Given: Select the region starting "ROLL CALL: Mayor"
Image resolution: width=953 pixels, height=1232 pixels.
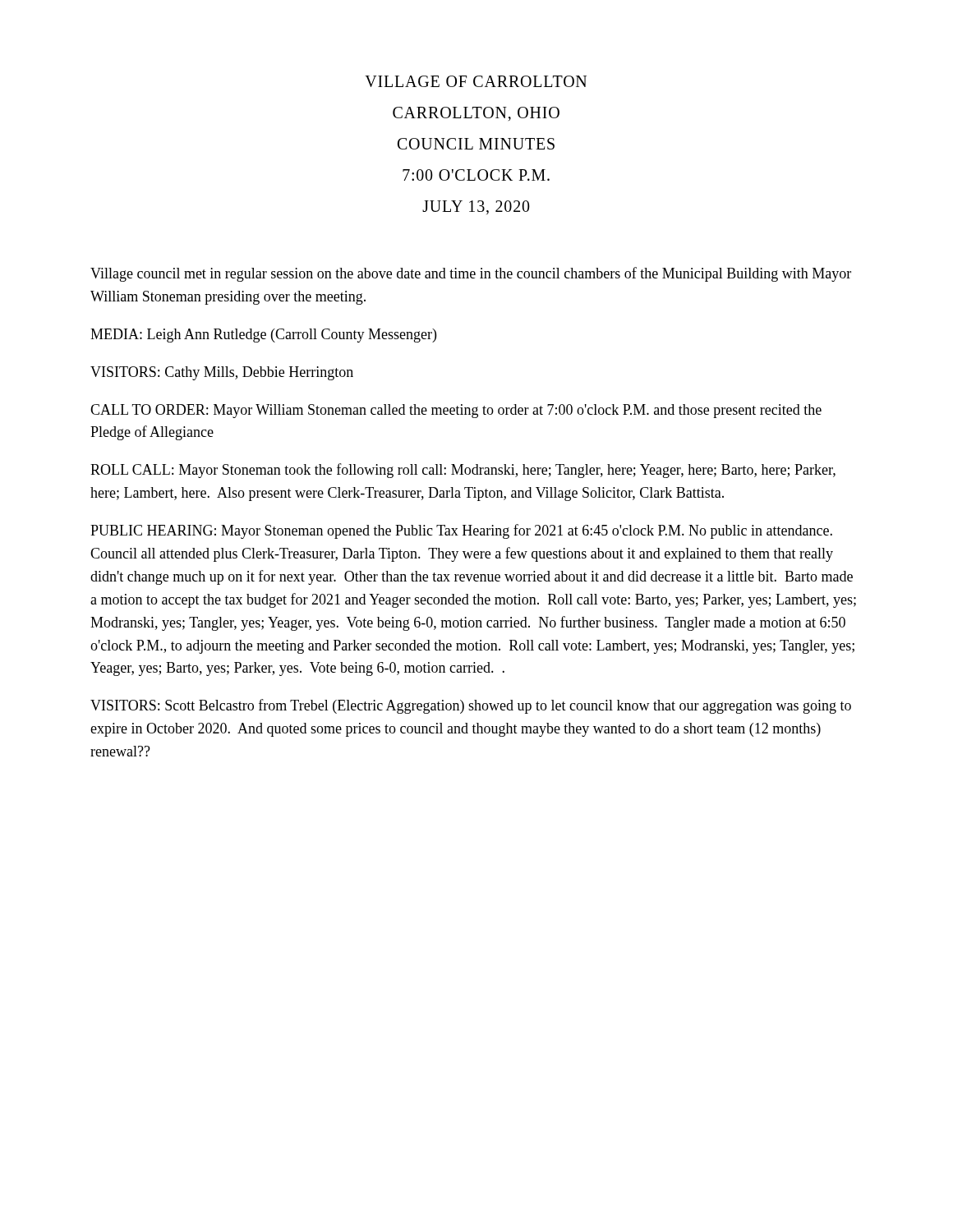Looking at the screenshot, I should [463, 482].
